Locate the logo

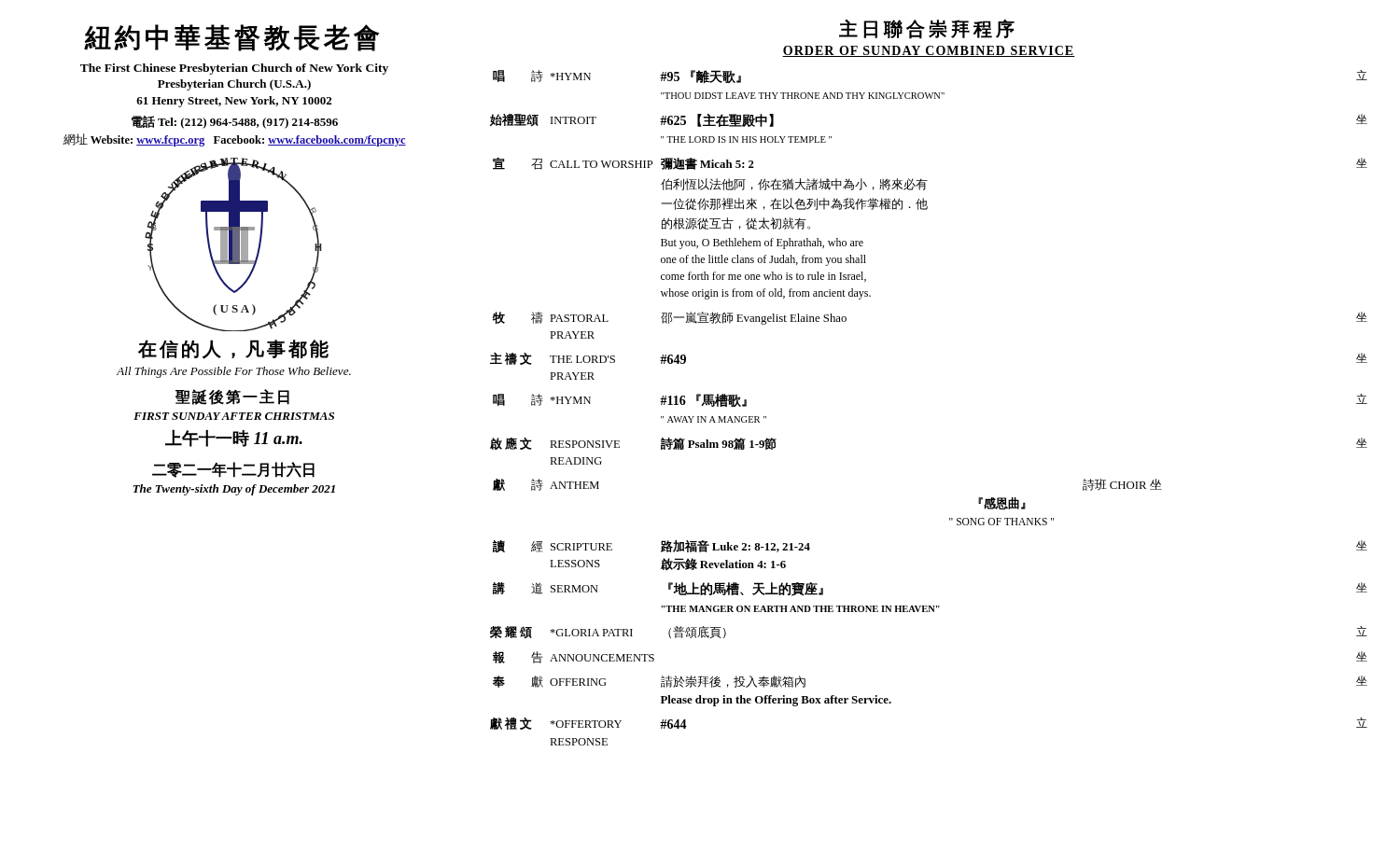(x=234, y=243)
